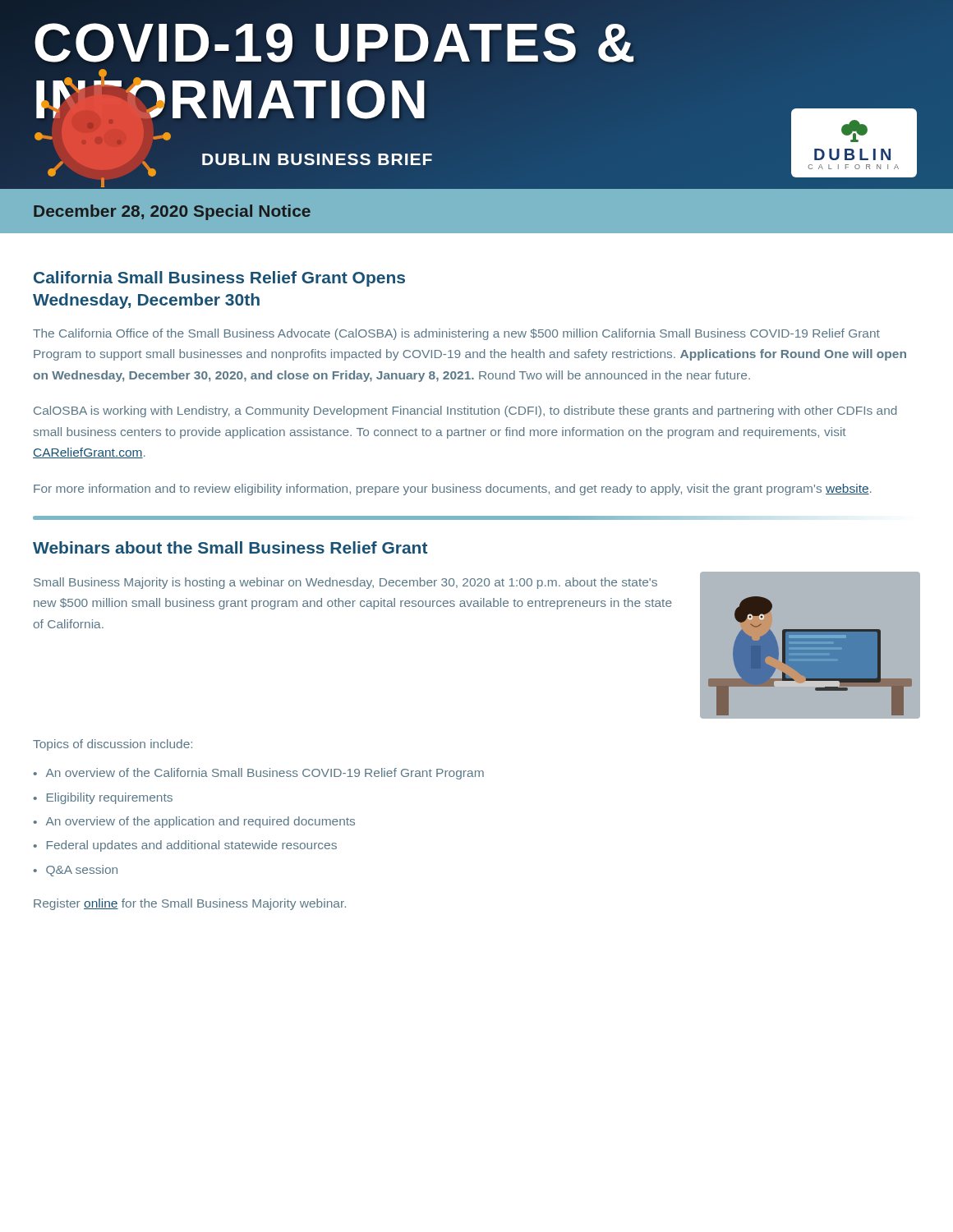The height and width of the screenshot is (1232, 953).
Task: Find the list item containing "• Federal updates"
Action: coord(185,846)
